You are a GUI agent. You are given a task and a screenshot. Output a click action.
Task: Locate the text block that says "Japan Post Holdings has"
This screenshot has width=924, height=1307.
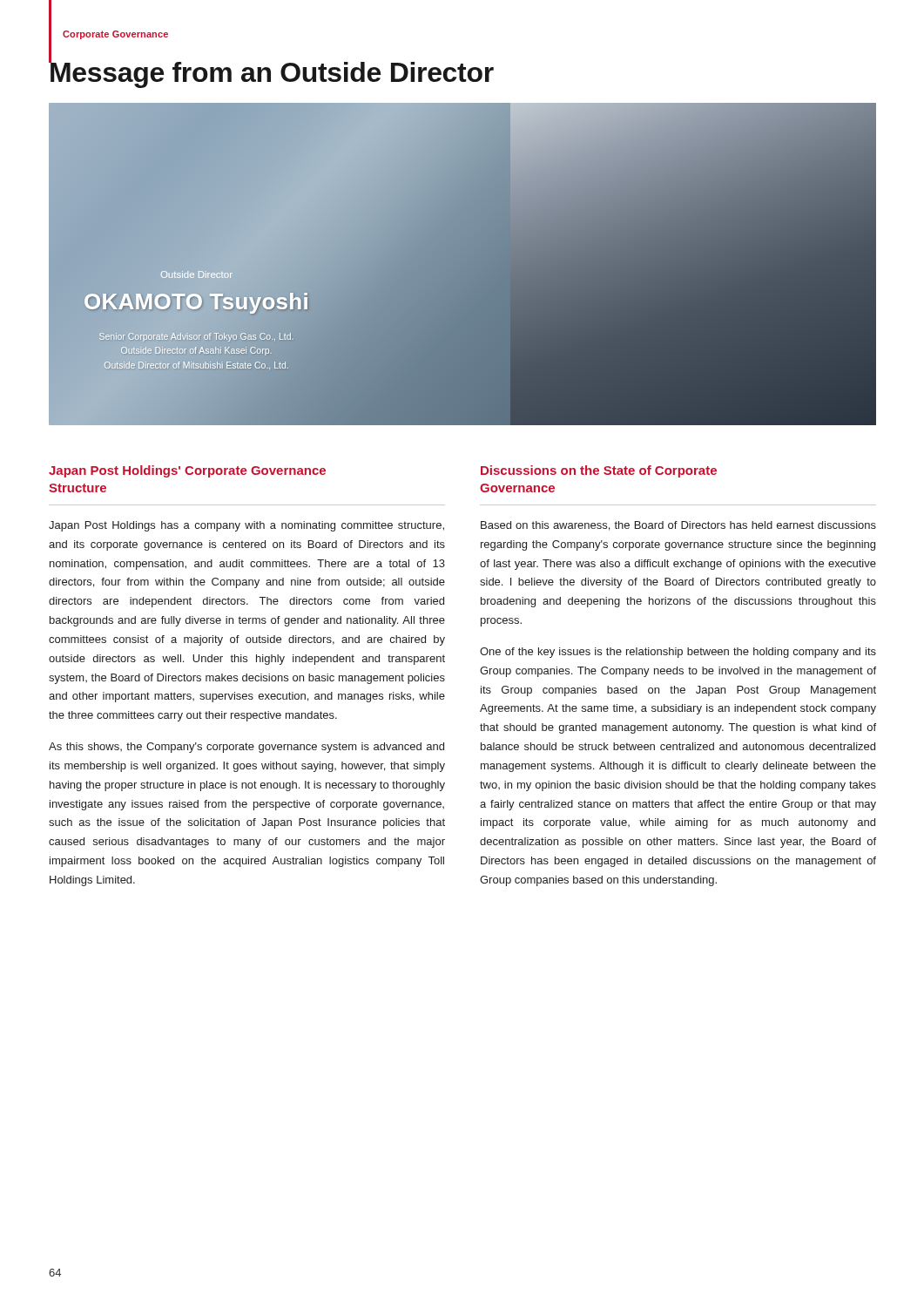coord(247,620)
